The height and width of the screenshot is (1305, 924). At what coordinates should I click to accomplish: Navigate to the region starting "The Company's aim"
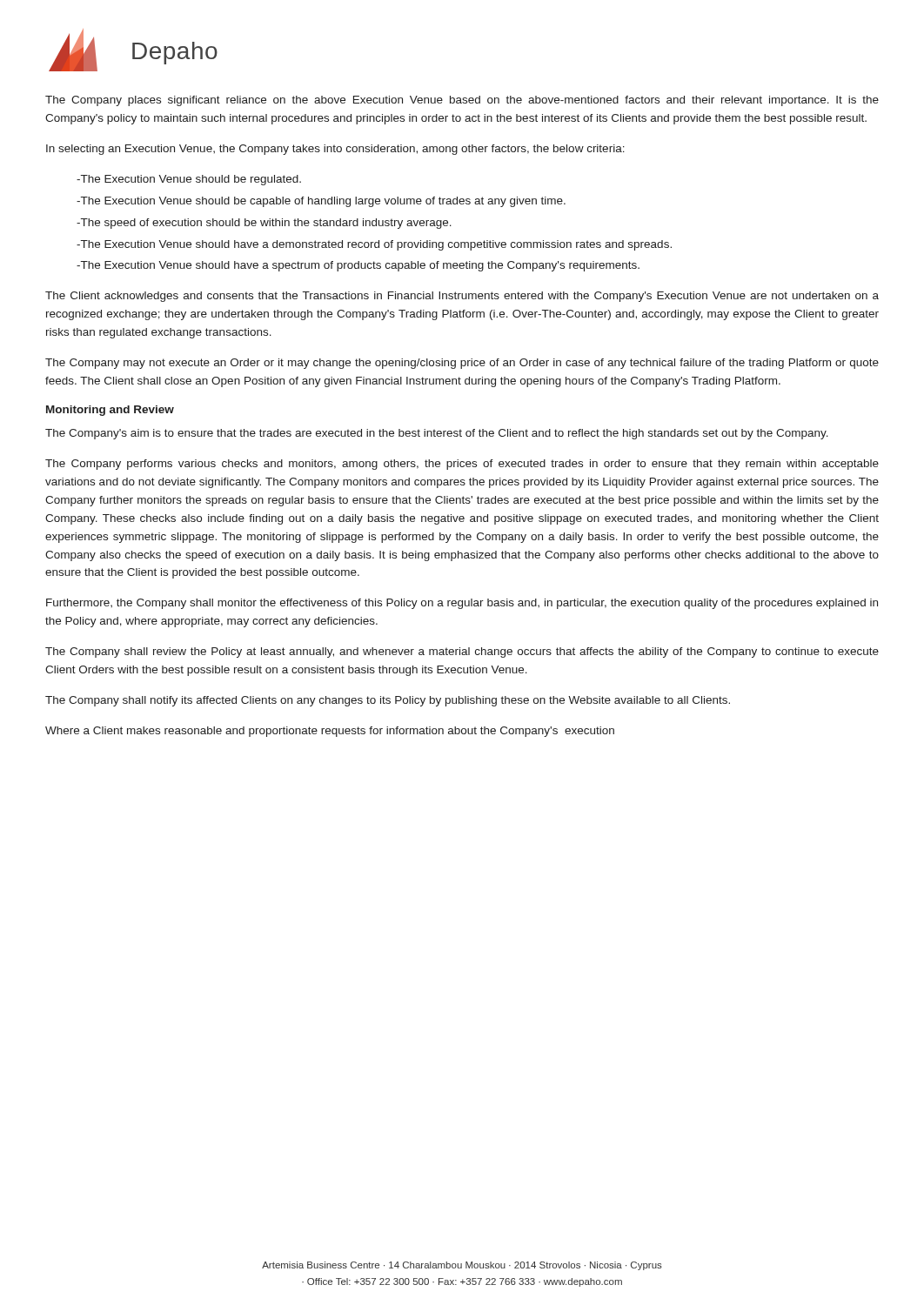[437, 433]
